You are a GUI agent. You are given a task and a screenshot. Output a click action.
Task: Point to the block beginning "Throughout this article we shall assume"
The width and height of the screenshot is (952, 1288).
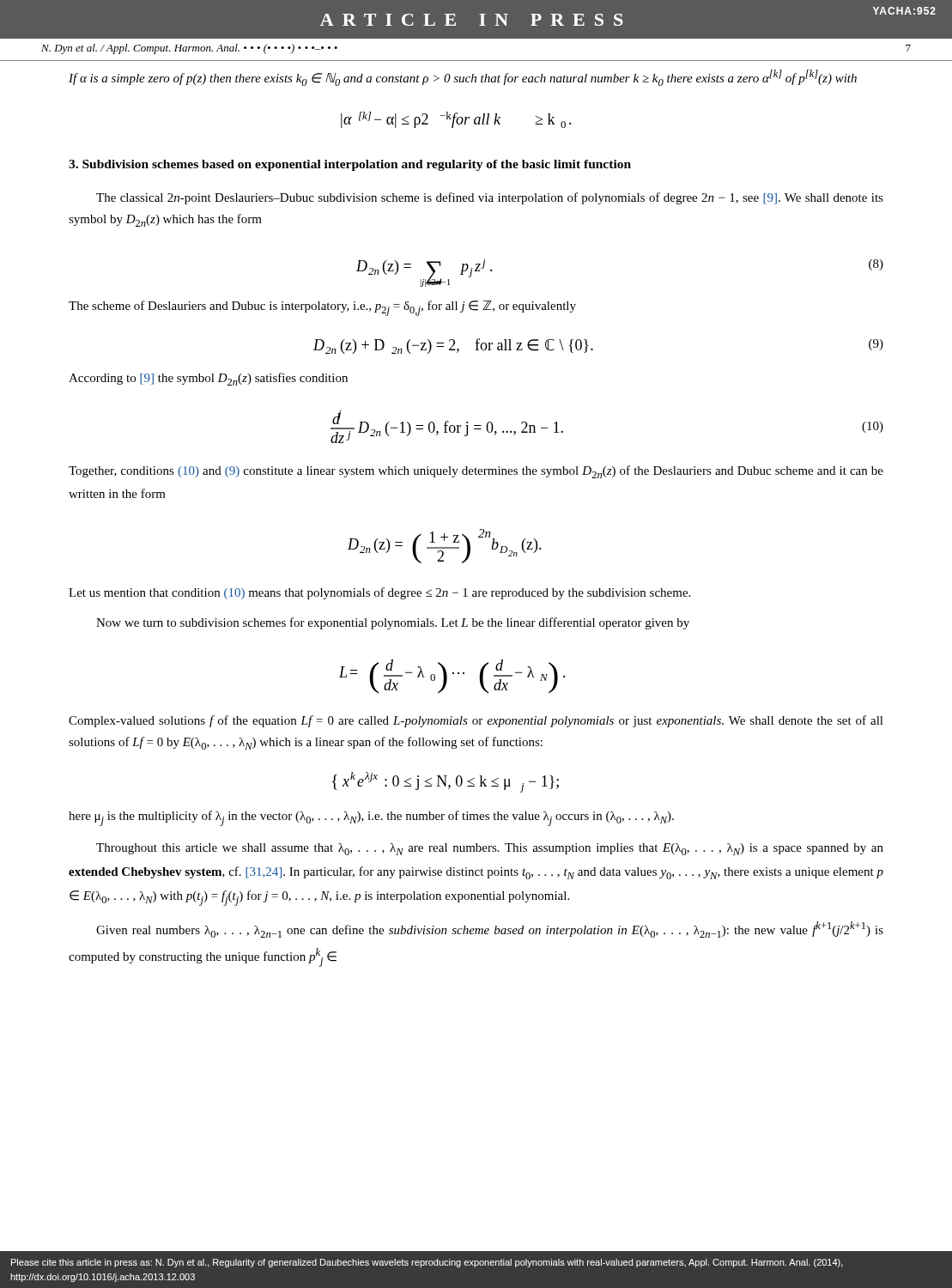tap(476, 873)
